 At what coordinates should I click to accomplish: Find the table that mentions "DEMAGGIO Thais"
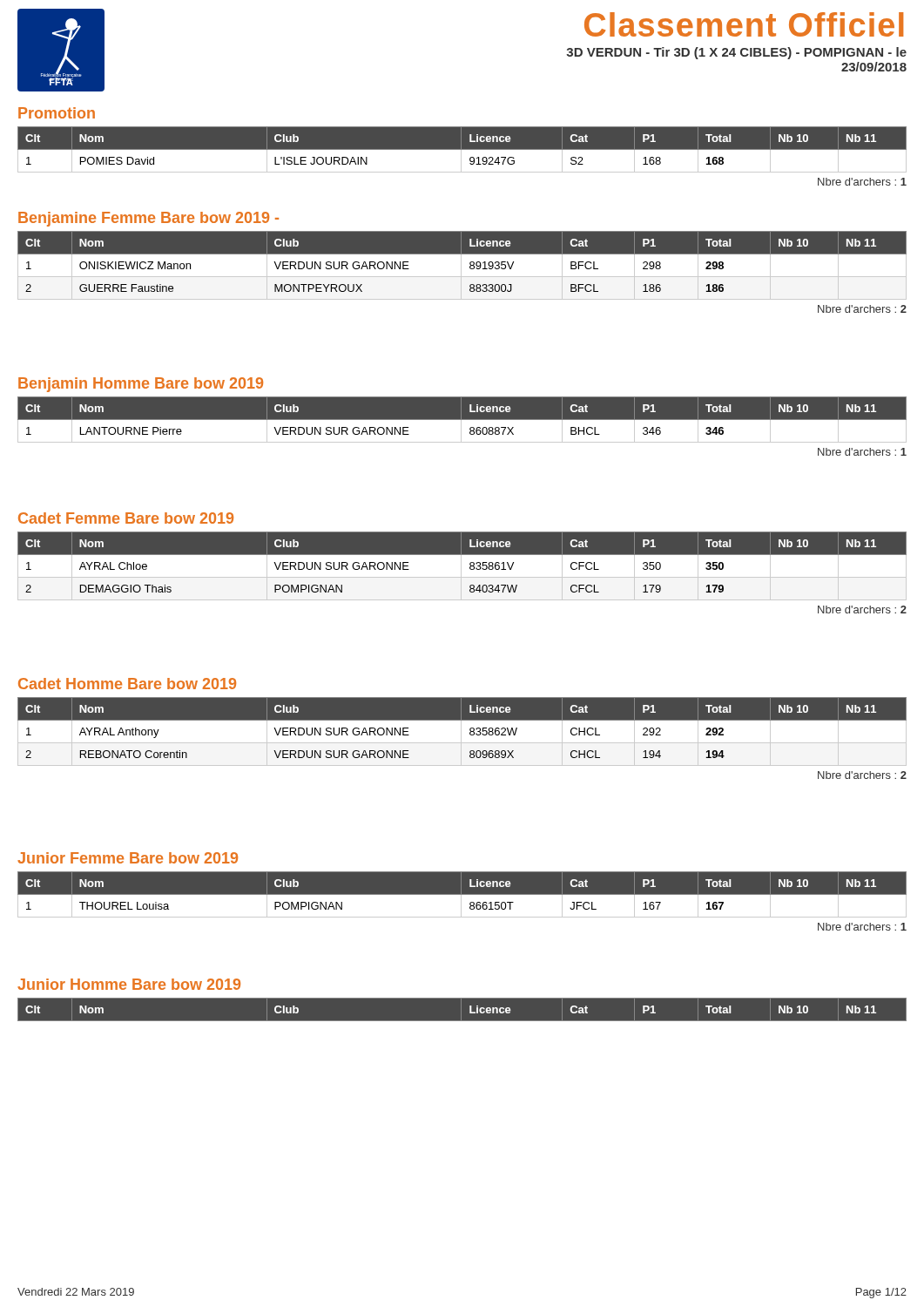[462, 566]
